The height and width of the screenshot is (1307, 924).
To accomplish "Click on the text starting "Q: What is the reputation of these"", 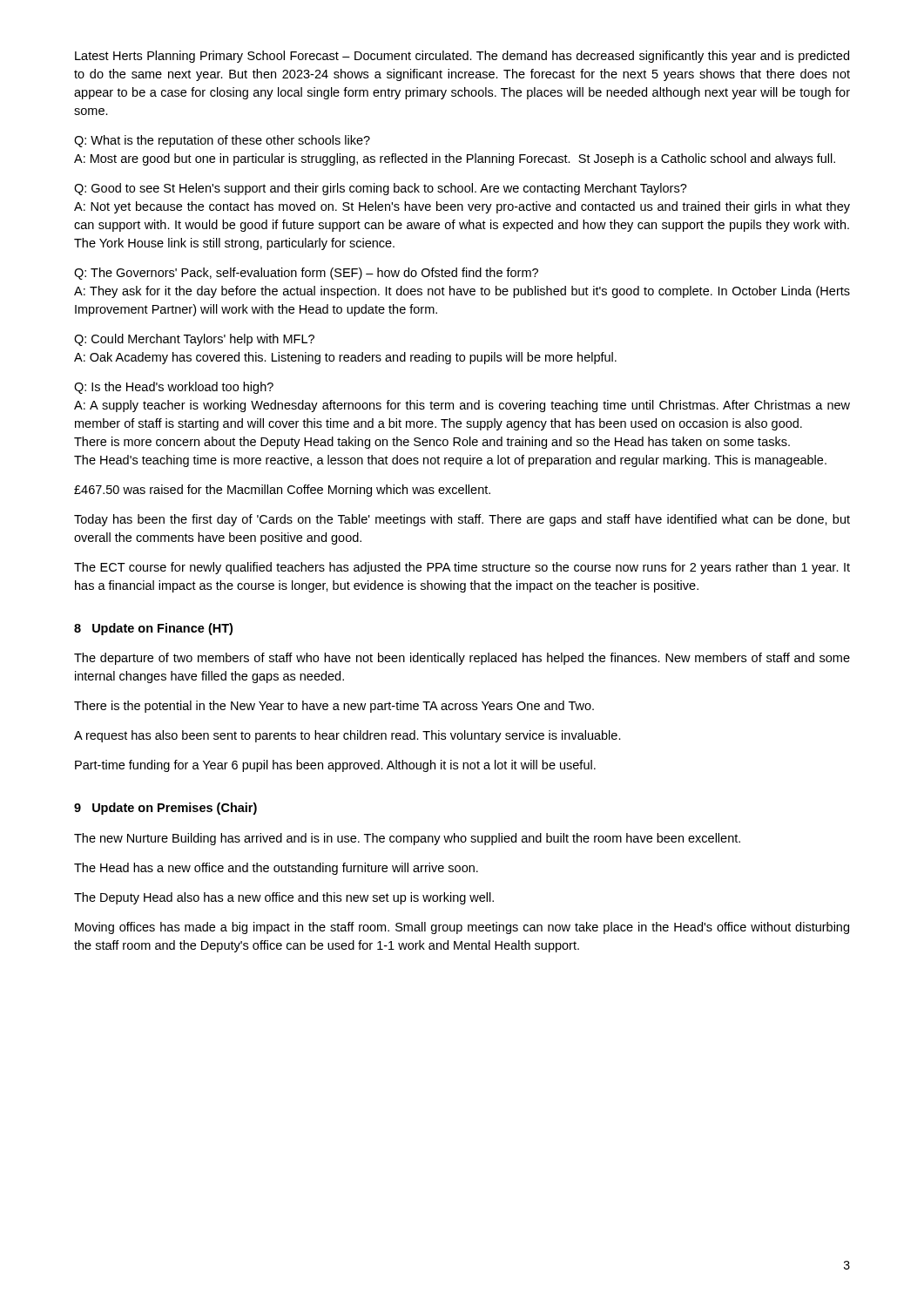I will point(455,149).
